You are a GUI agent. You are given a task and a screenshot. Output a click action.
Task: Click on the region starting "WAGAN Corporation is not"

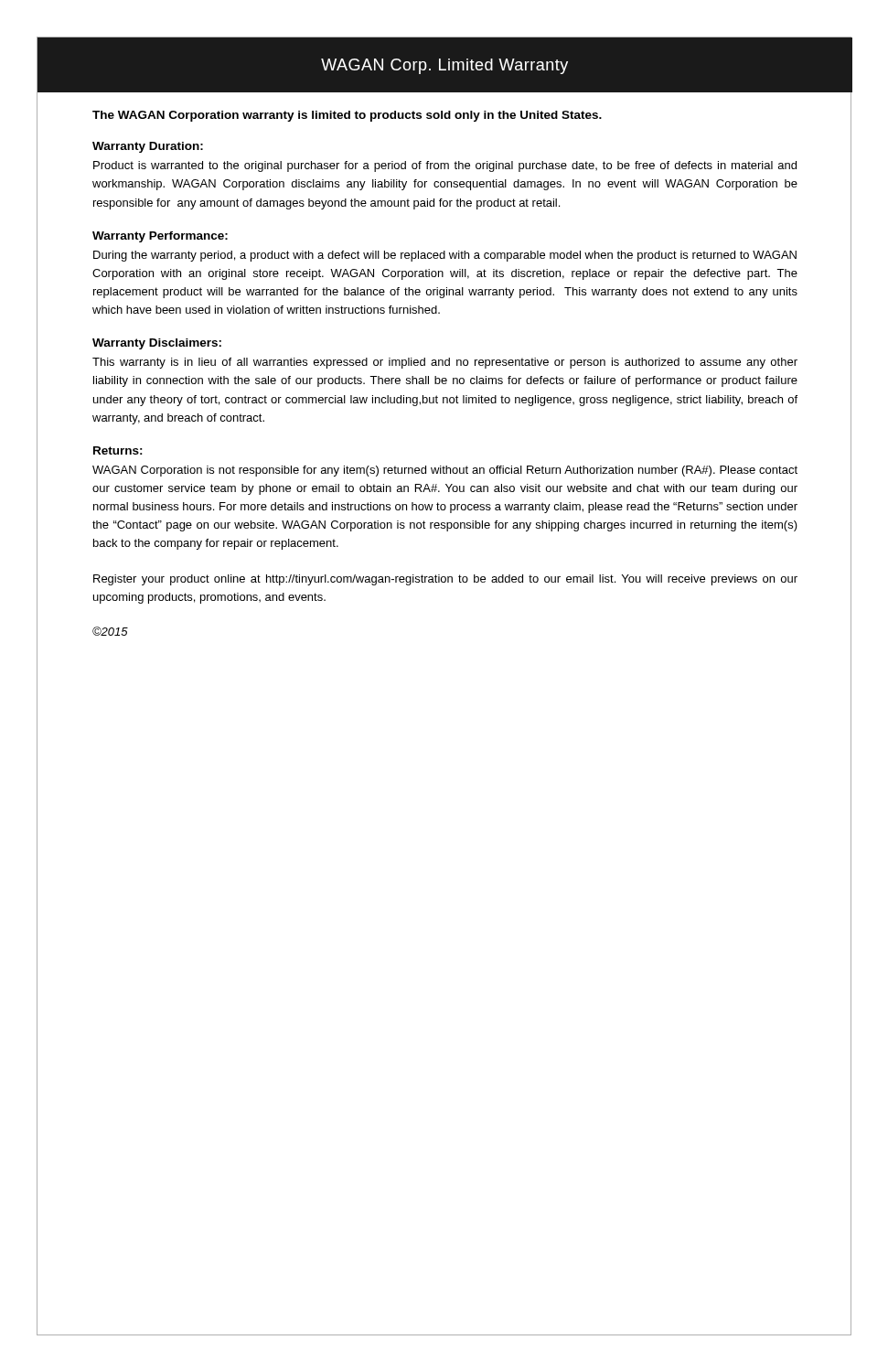pyautogui.click(x=445, y=506)
